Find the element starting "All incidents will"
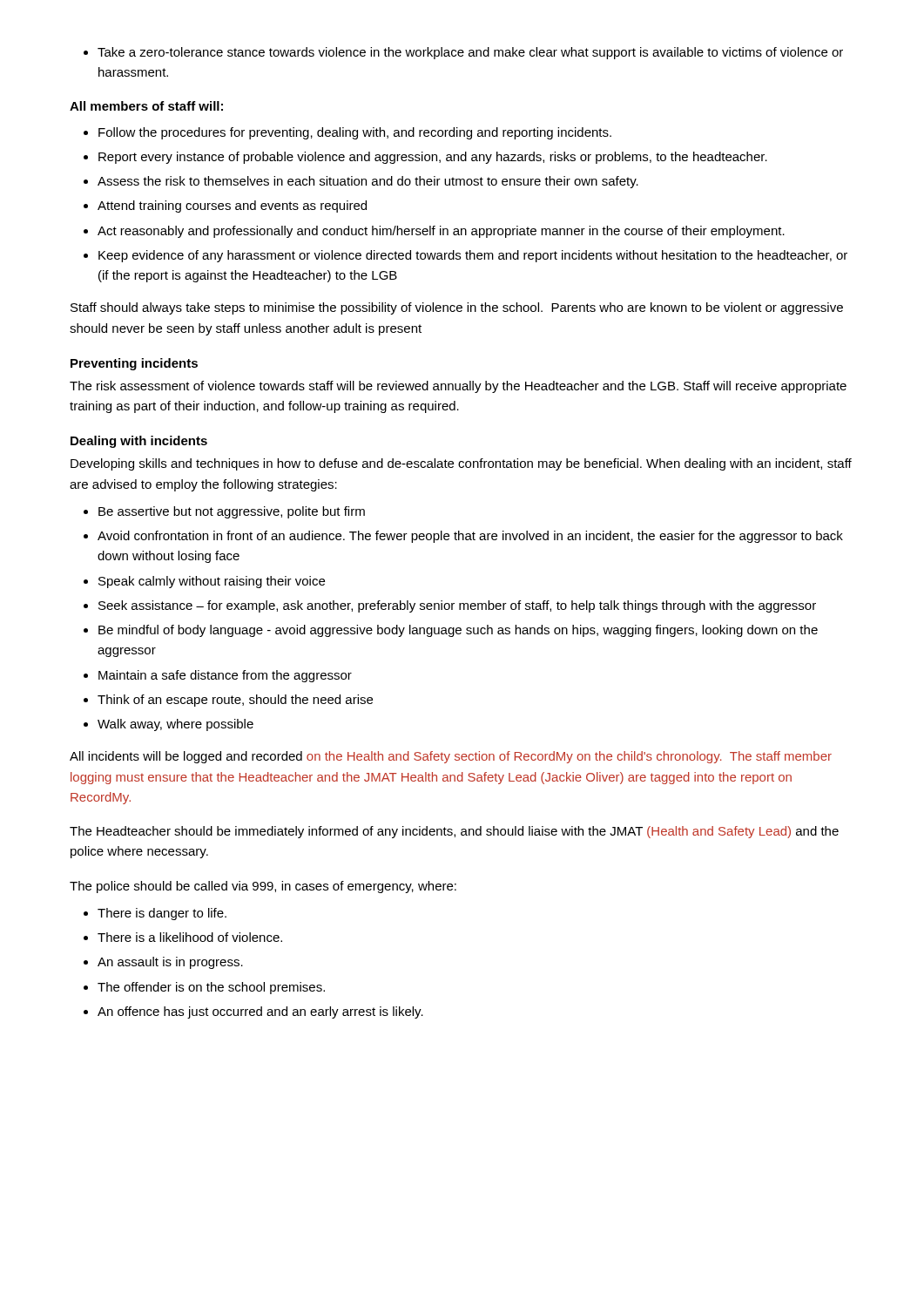Viewport: 924px width, 1307px height. 451,776
